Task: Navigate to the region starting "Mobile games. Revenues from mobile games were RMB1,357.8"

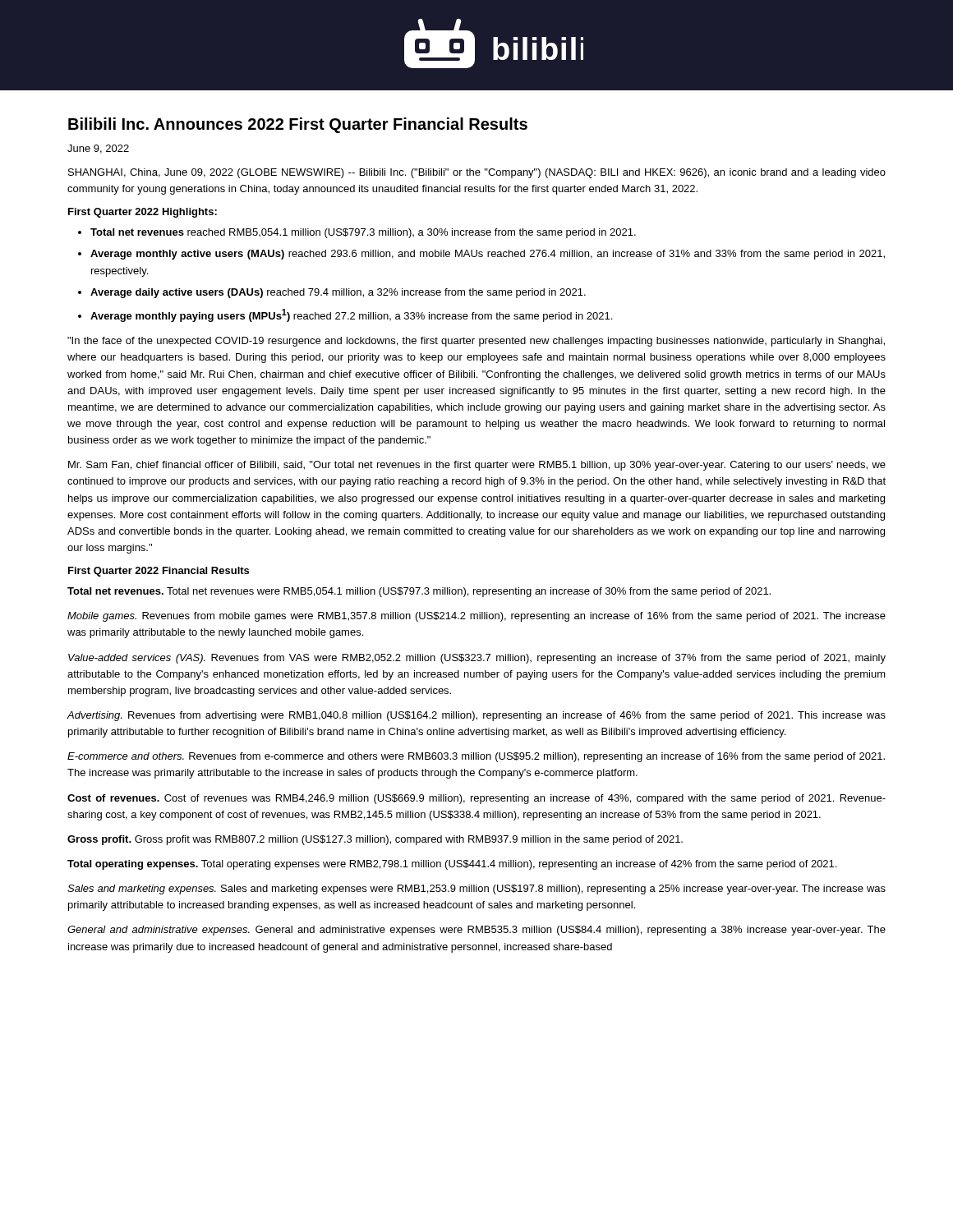Action: tap(476, 624)
